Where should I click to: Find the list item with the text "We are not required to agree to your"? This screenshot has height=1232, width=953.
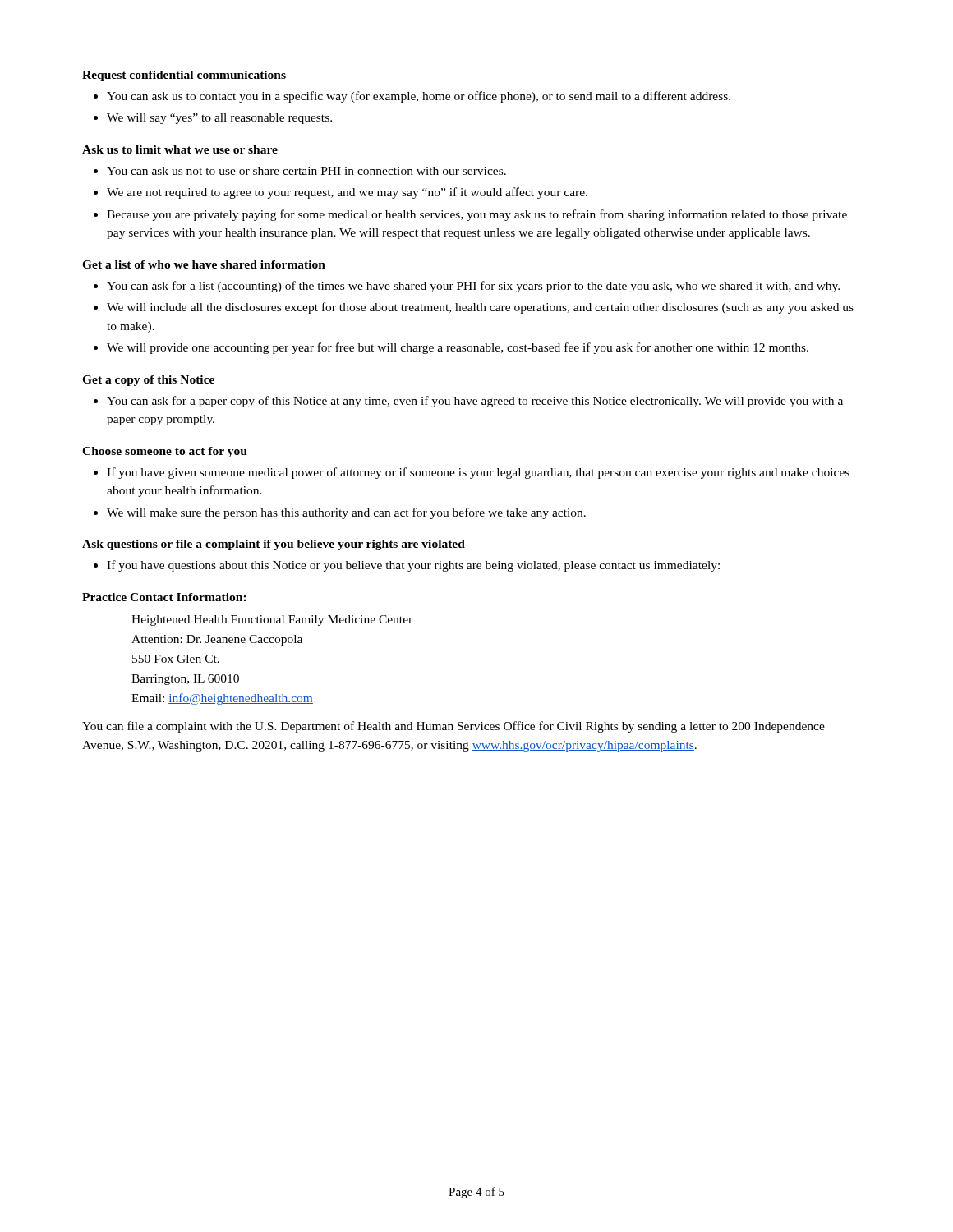point(348,192)
